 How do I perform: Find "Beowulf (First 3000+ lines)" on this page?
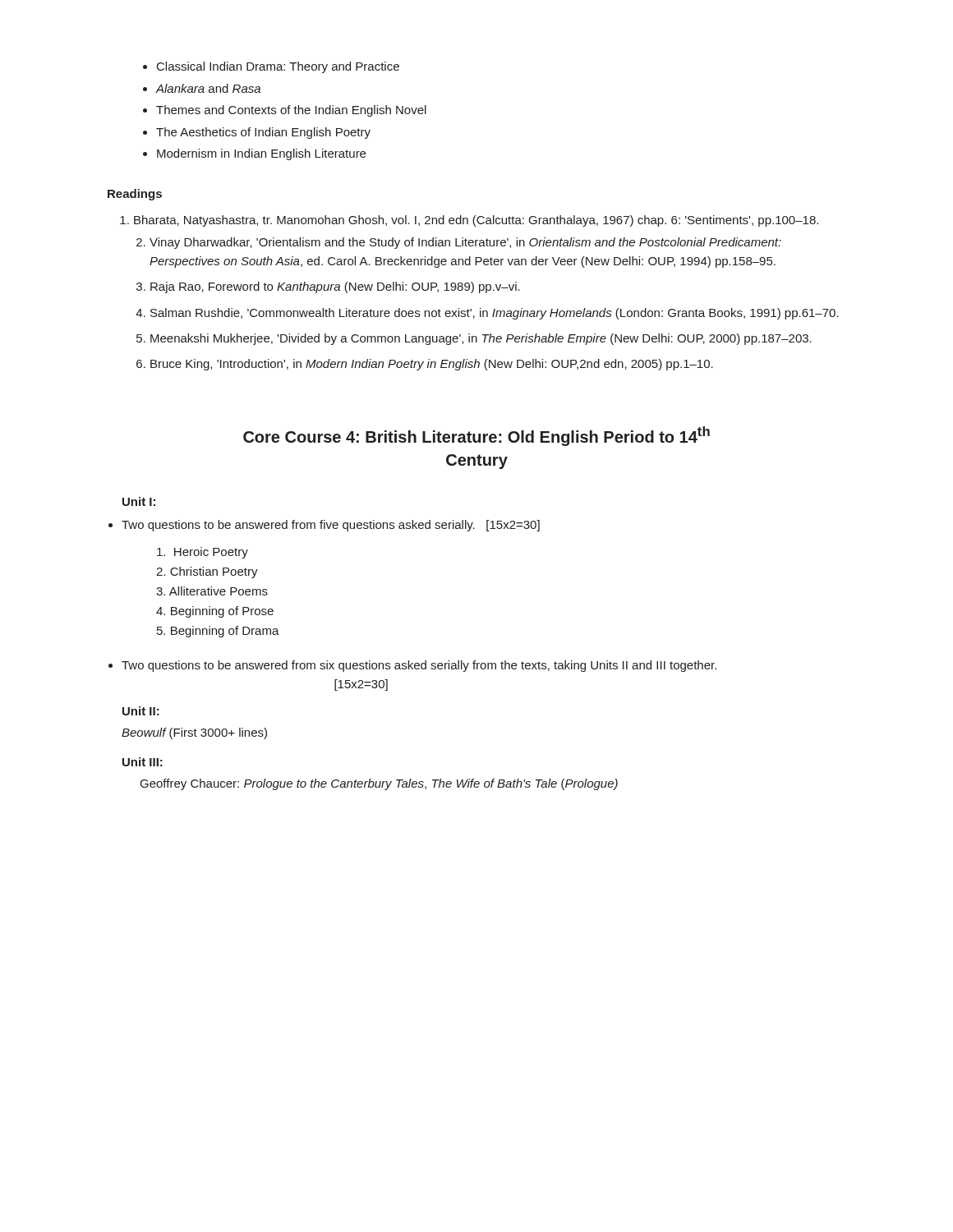(195, 732)
